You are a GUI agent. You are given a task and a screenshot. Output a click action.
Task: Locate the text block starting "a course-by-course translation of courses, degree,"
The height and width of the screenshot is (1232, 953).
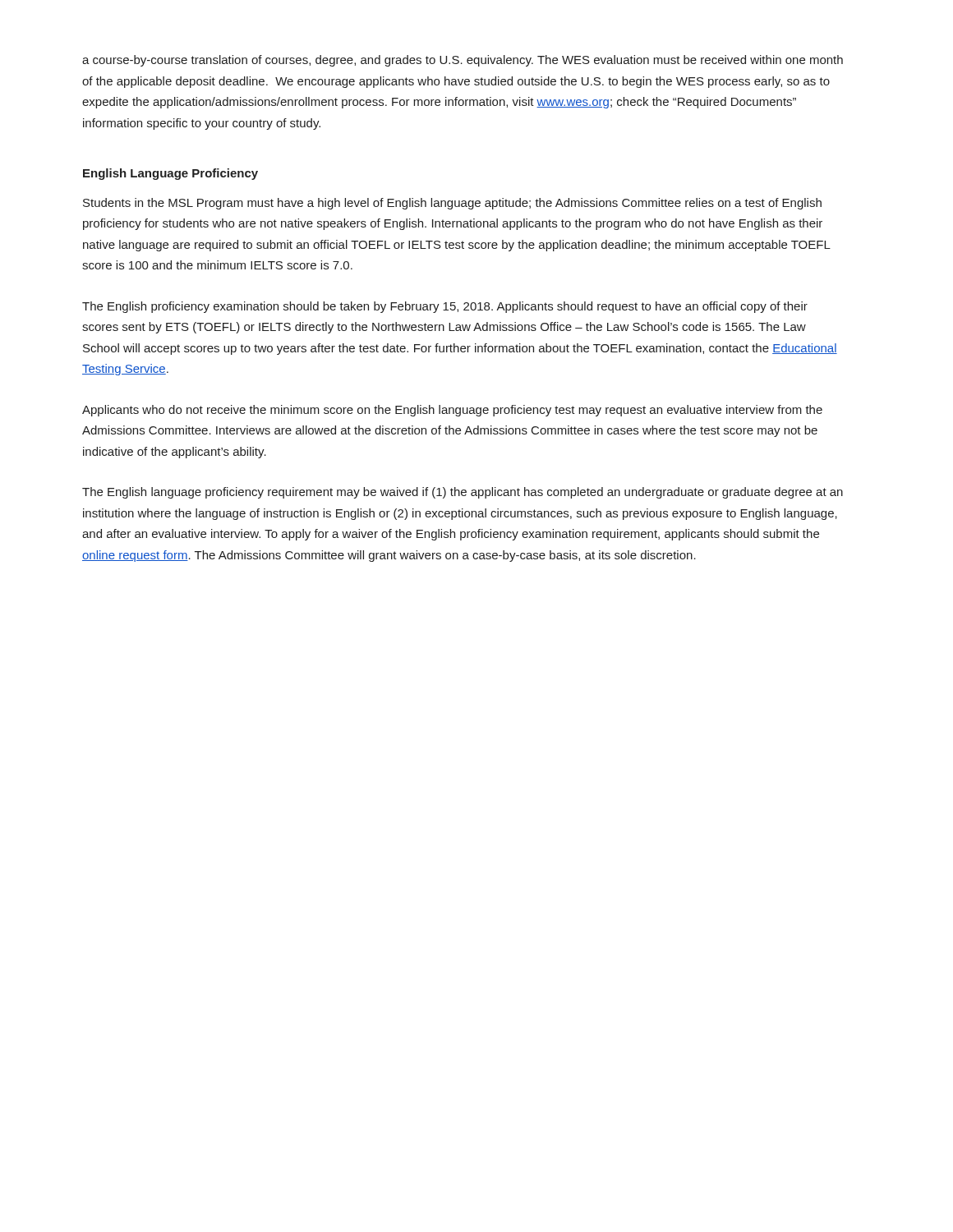[463, 91]
